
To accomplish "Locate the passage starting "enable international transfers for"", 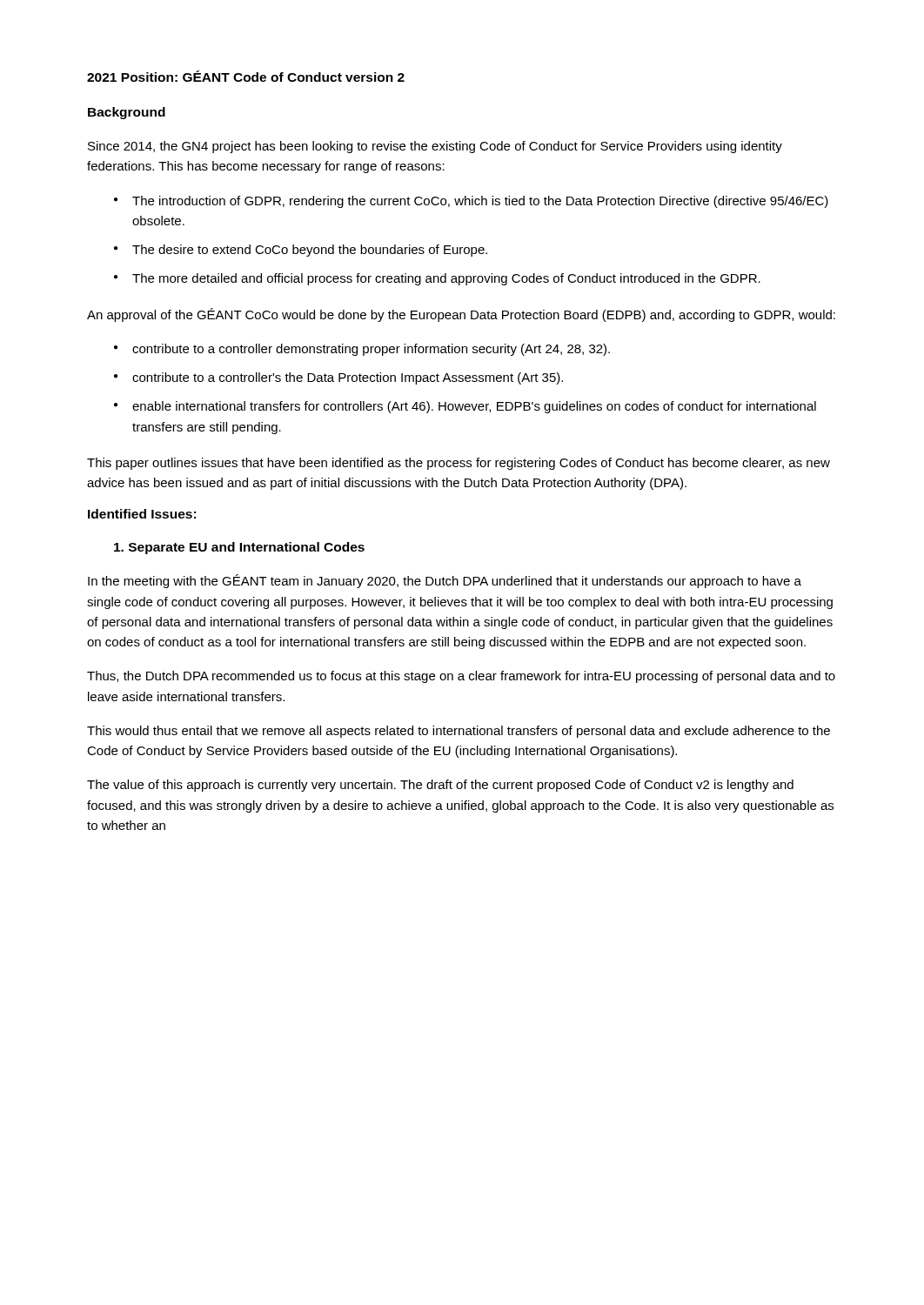I will click(x=474, y=416).
